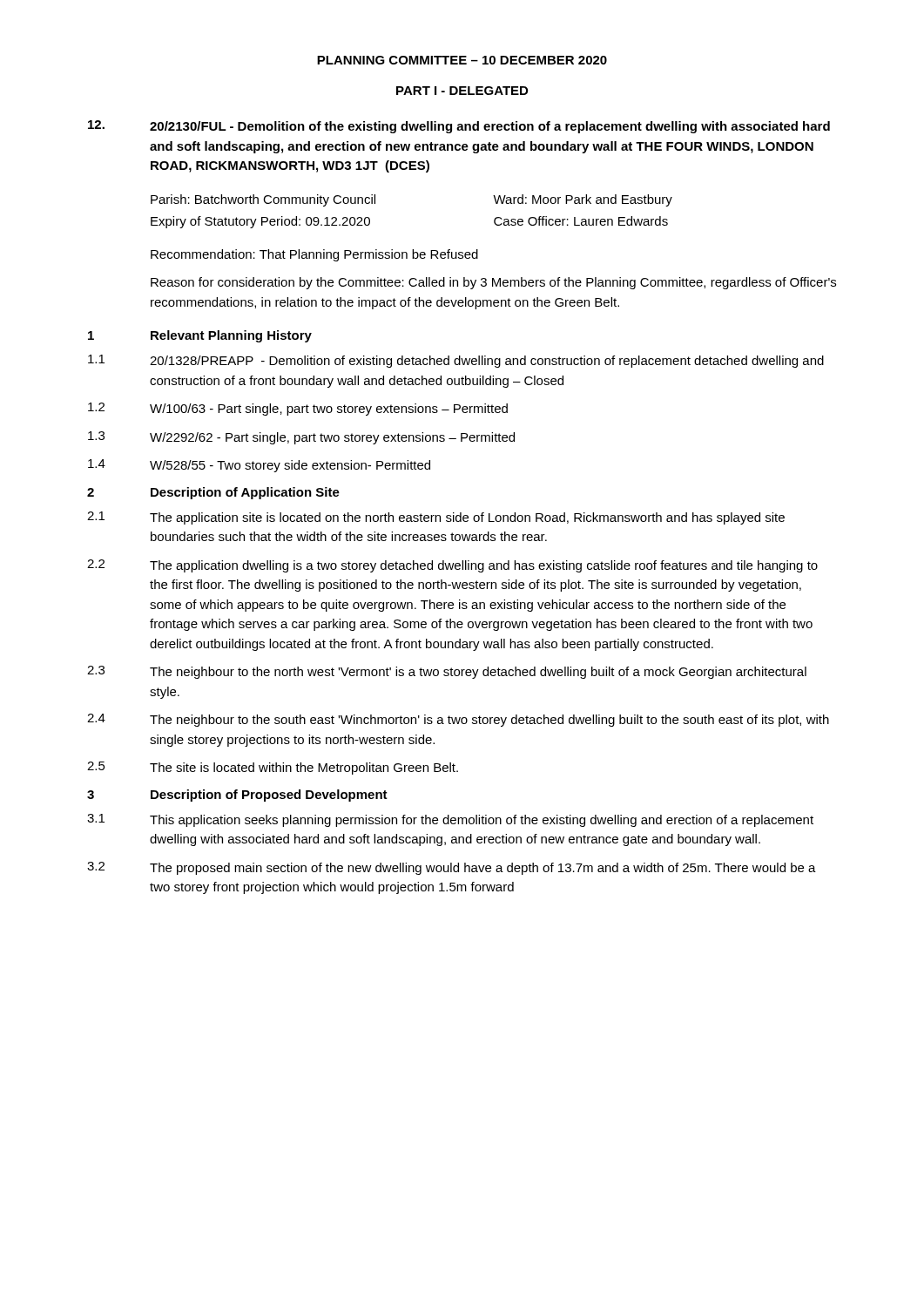Find the text block that says "3 The neighbour to"

[462, 682]
